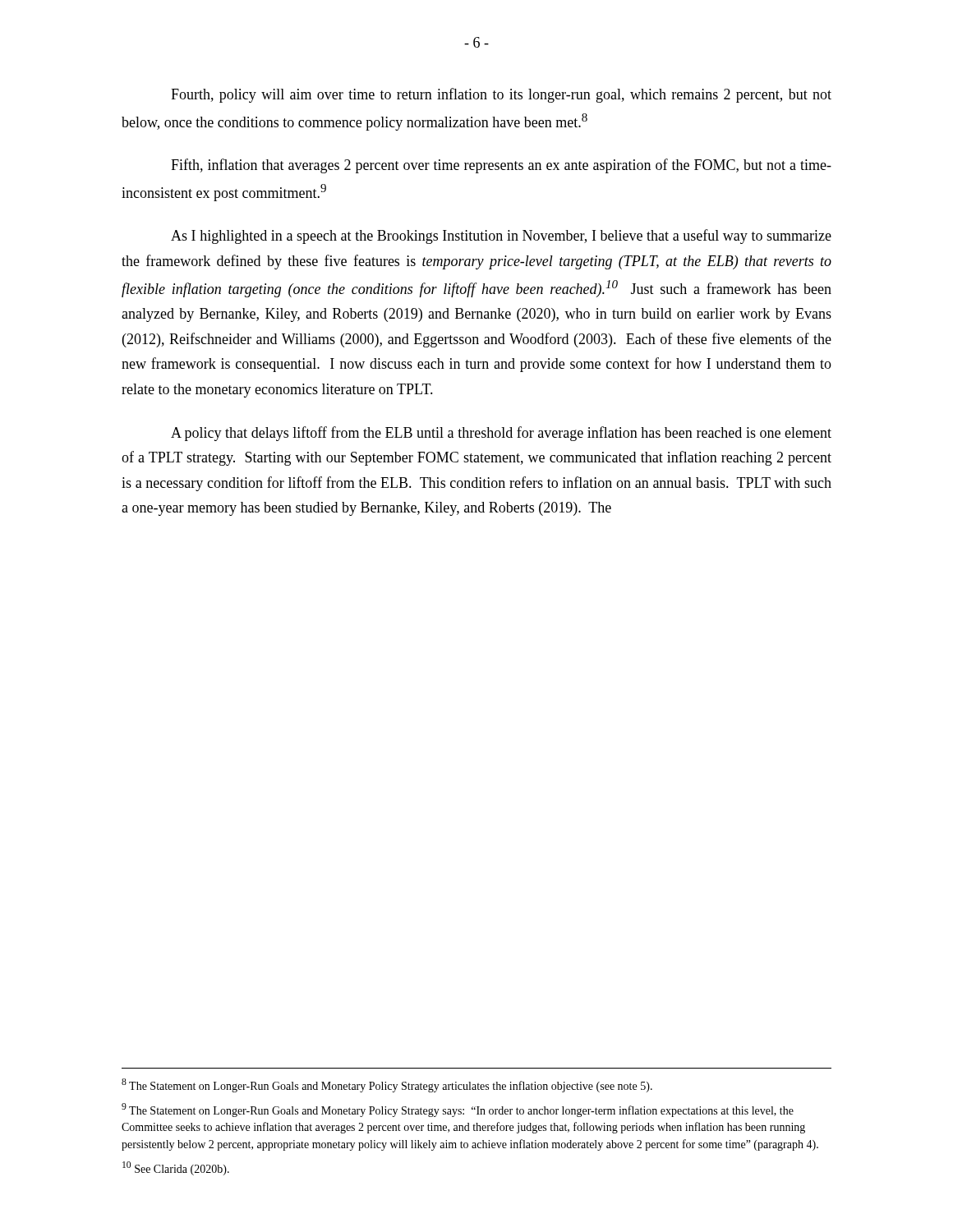The height and width of the screenshot is (1232, 953).
Task: Select the element starting "A policy that delays liftoff"
Action: click(x=476, y=470)
